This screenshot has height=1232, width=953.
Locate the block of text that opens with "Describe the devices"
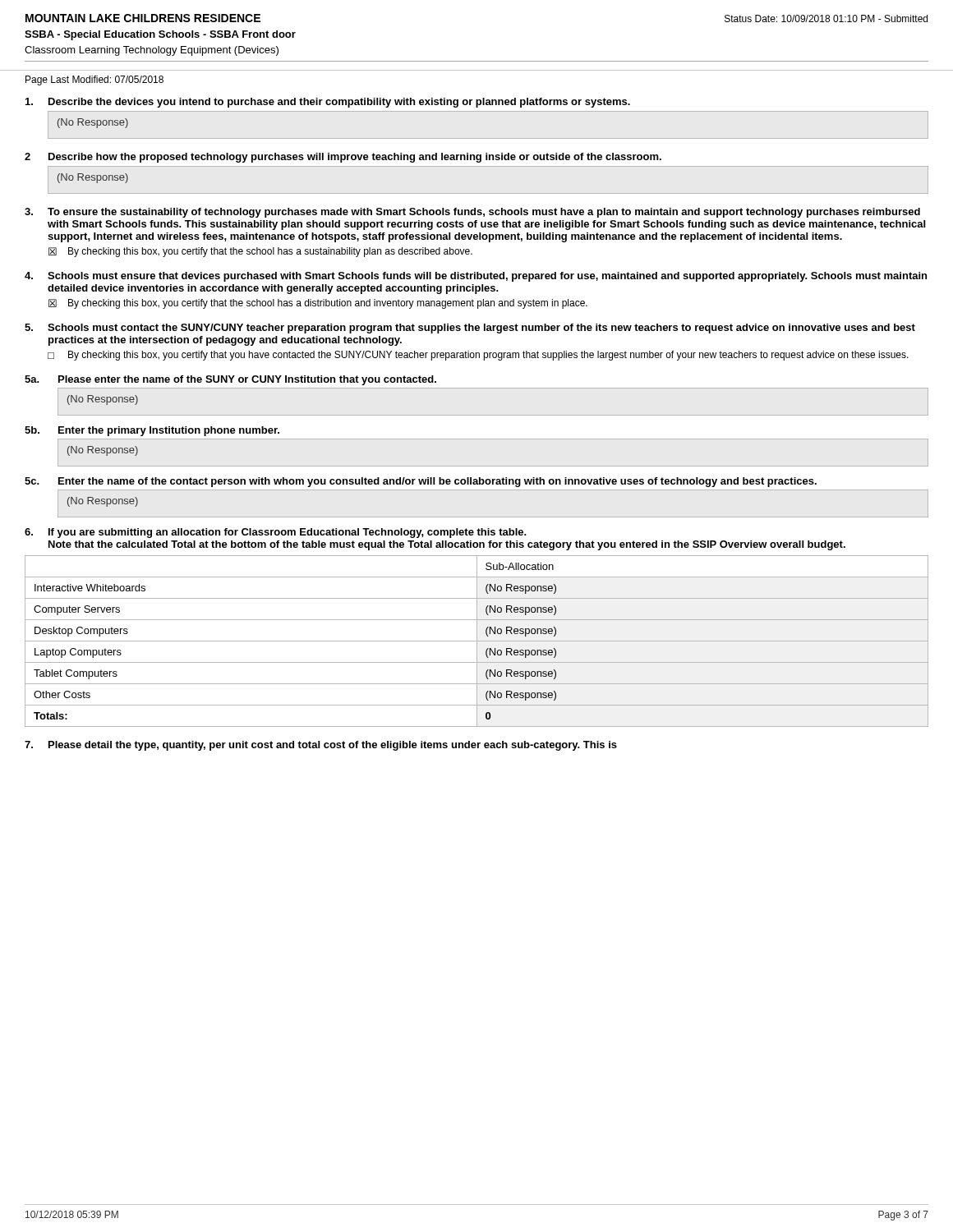pos(476,117)
